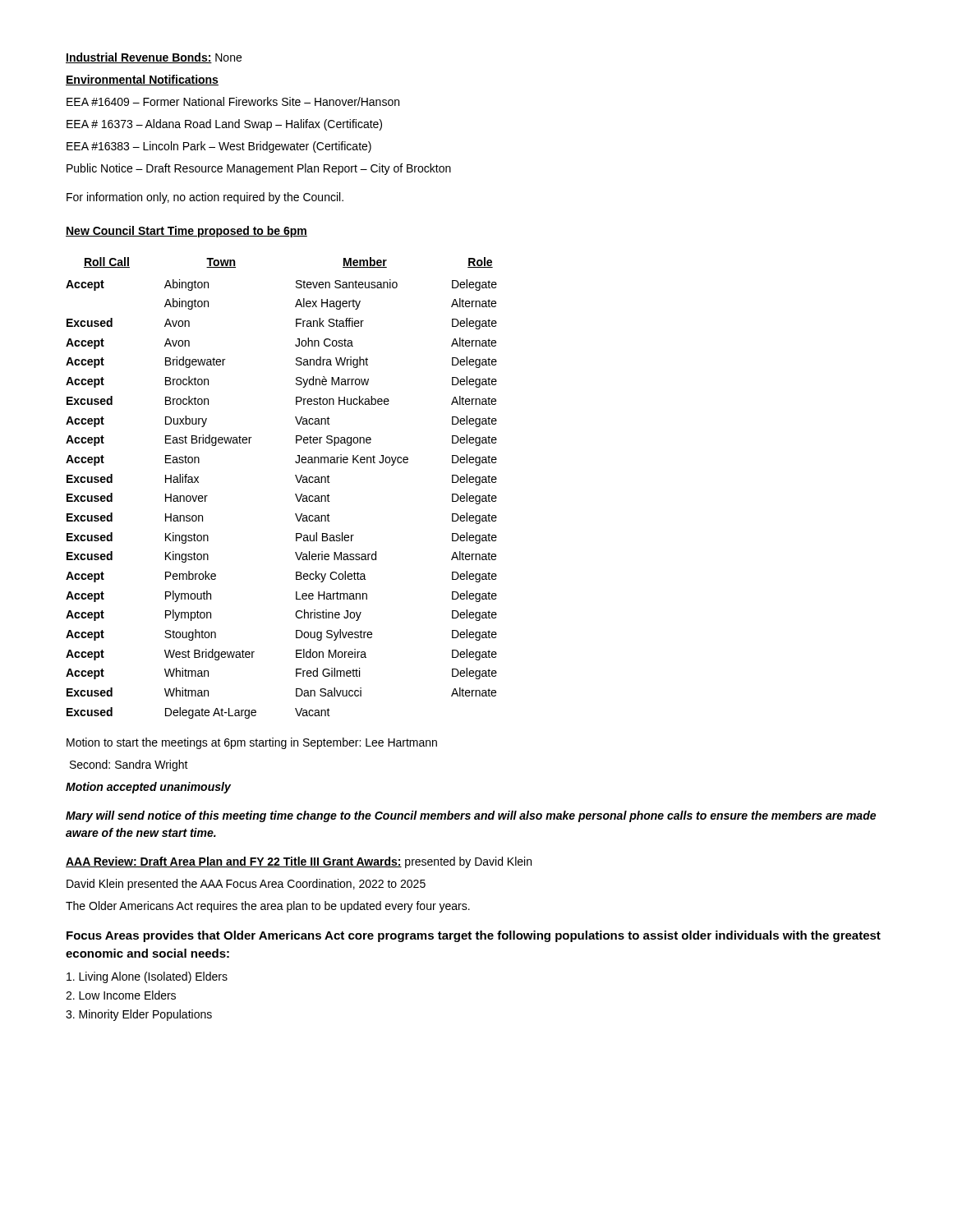Screen dimensions: 1232x953
Task: Find the text block containing "AAA Review: Draft Area Plan and"
Action: coord(299,861)
